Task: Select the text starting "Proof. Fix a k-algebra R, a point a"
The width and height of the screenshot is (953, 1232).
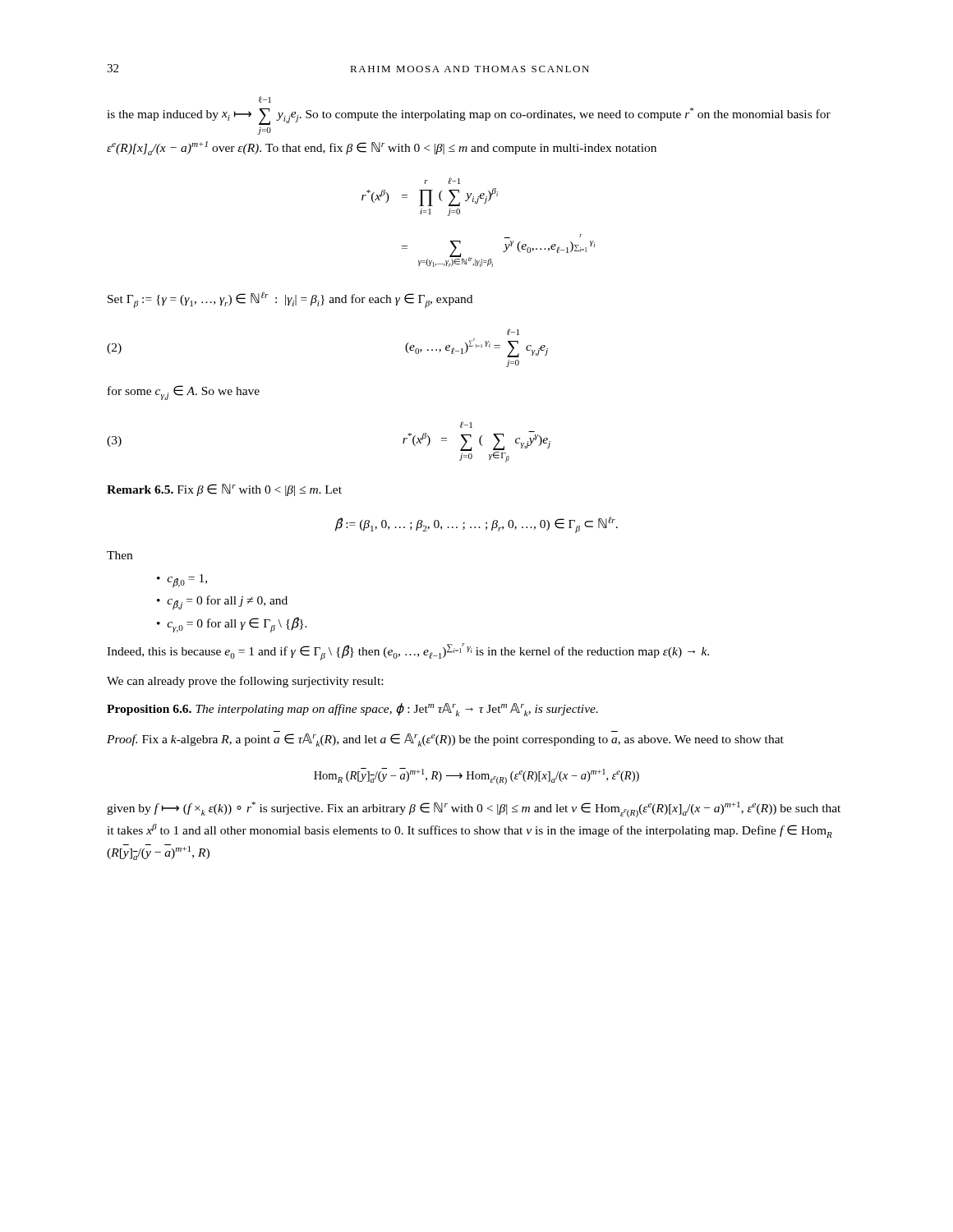Action: [445, 739]
